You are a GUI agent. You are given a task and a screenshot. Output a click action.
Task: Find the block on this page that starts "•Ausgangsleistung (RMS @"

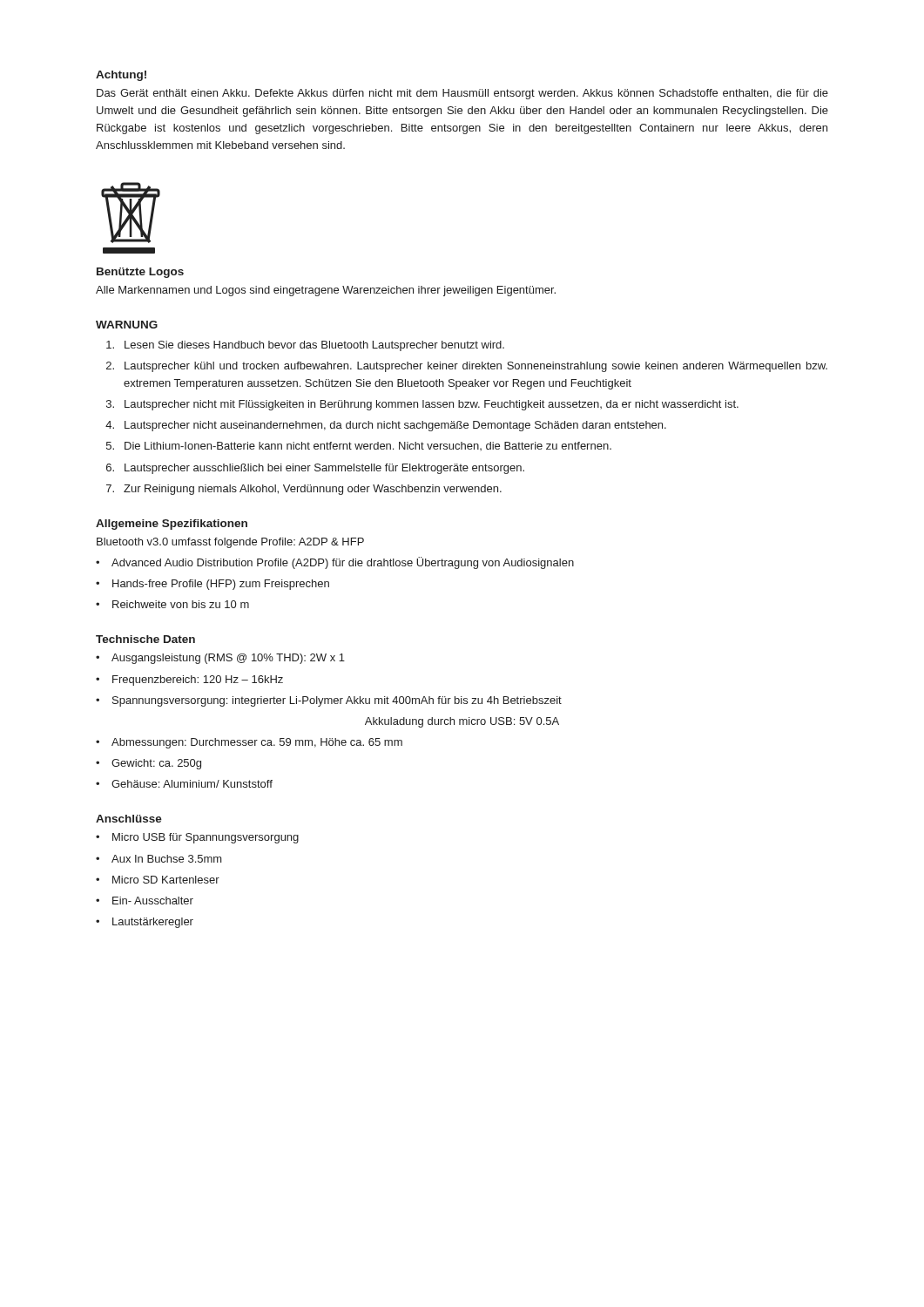pos(220,658)
